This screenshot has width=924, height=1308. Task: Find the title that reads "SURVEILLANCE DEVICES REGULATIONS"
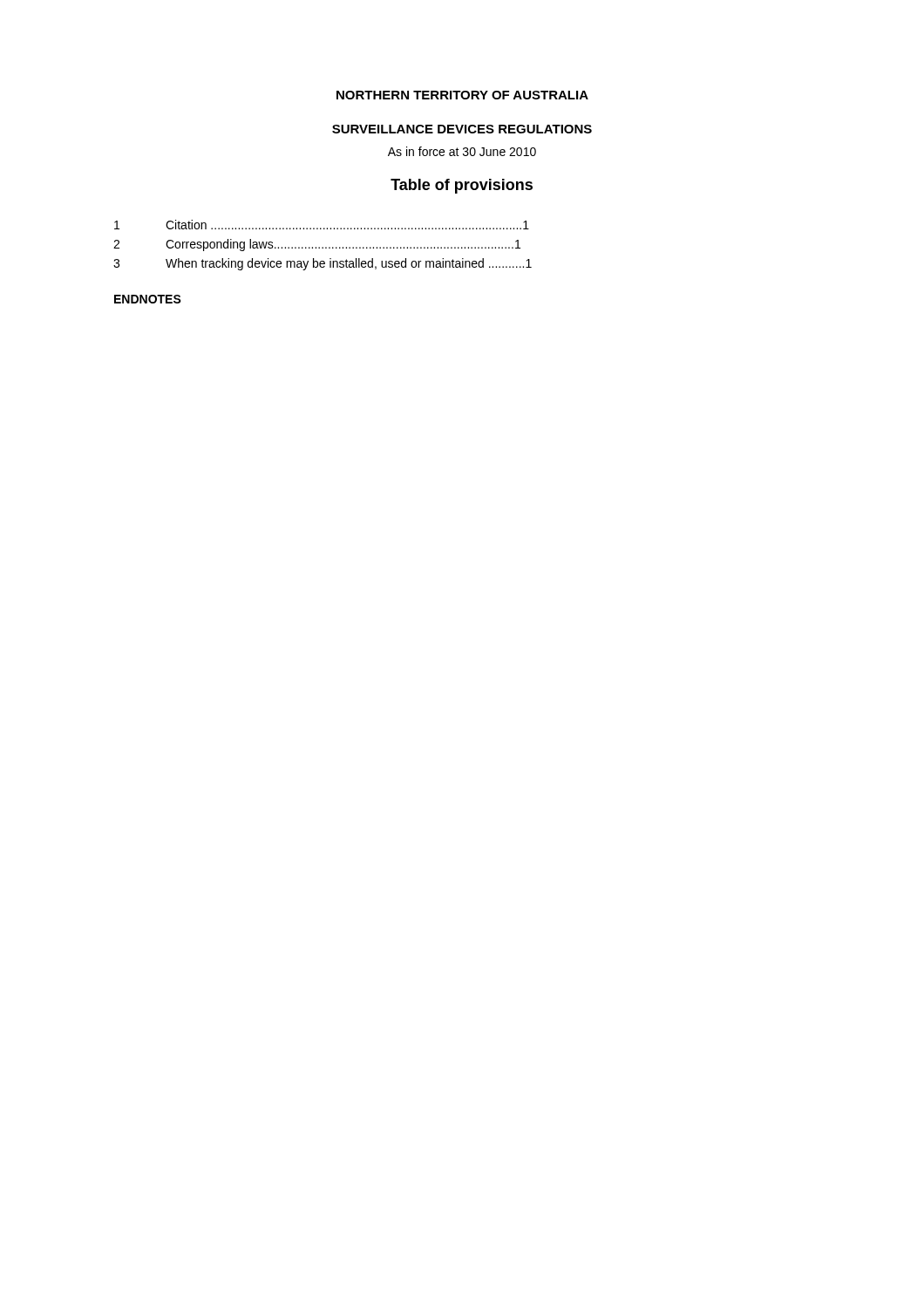[x=462, y=129]
